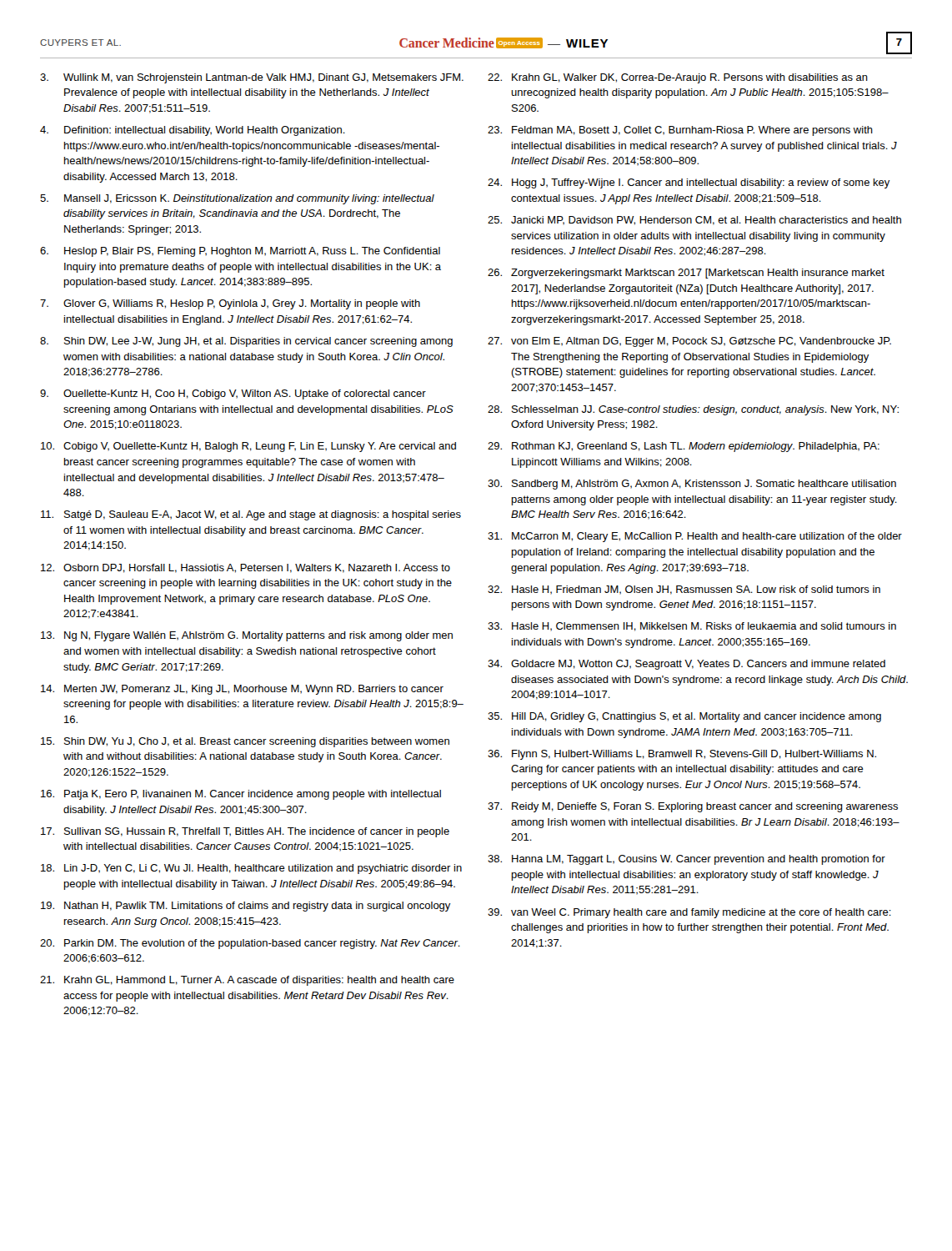Locate the list item that reads "21. Krahn GL, Hammond L, Turner A."
This screenshot has height=1251, width=952.
click(252, 996)
